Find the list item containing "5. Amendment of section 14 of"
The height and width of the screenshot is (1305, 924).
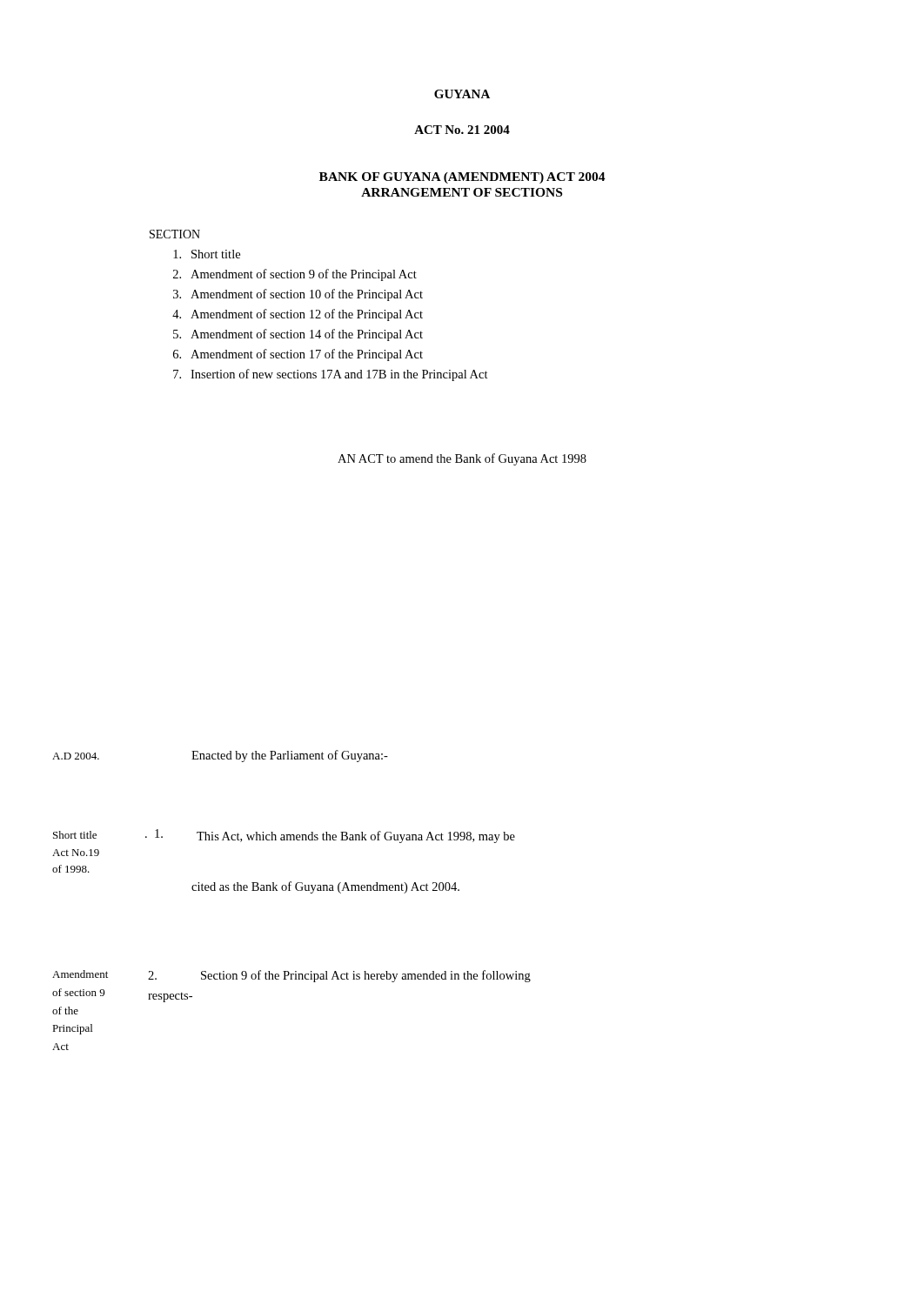pyautogui.click(x=290, y=335)
